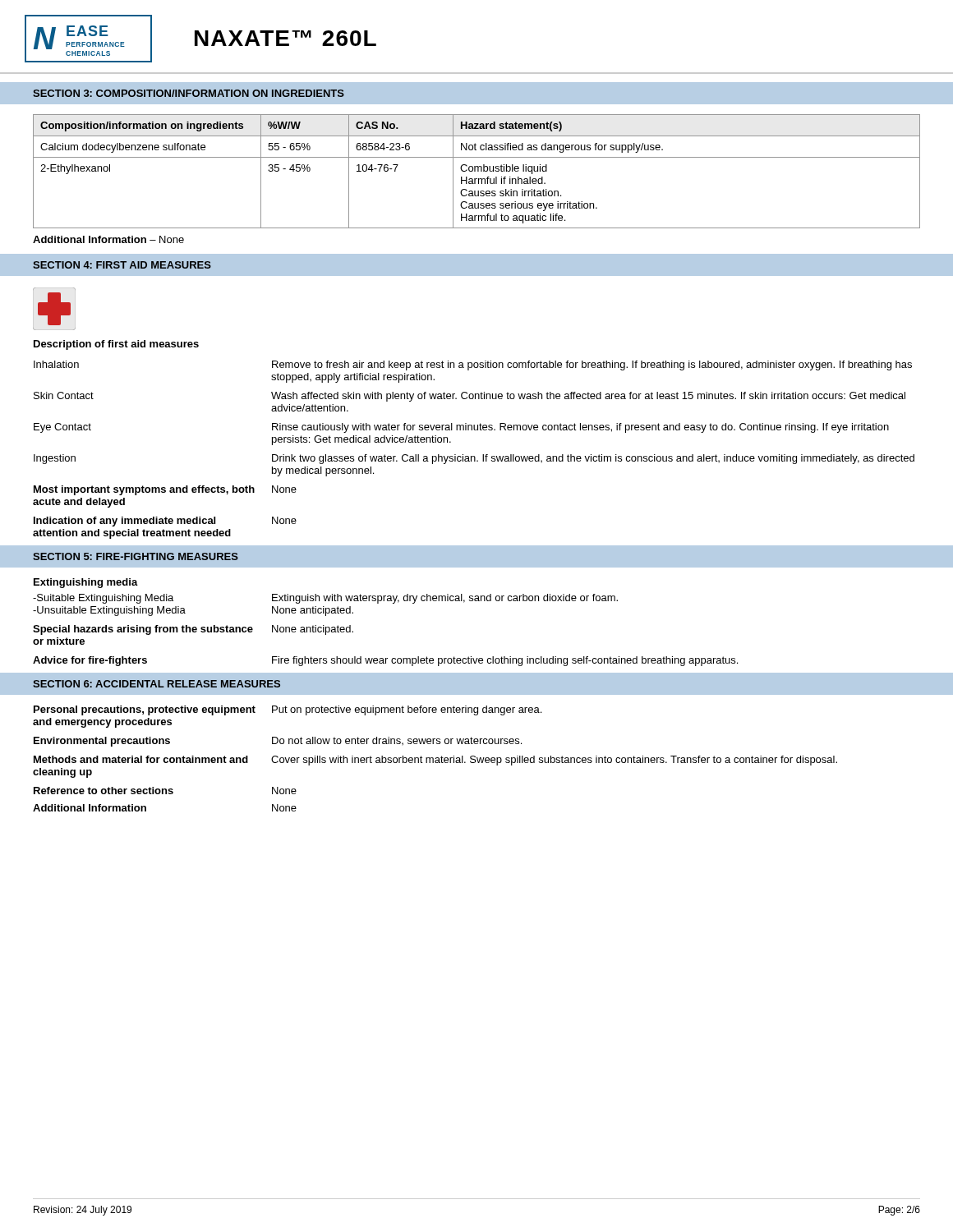Navigate to the element starting "Remove to fresh air"

(592, 370)
